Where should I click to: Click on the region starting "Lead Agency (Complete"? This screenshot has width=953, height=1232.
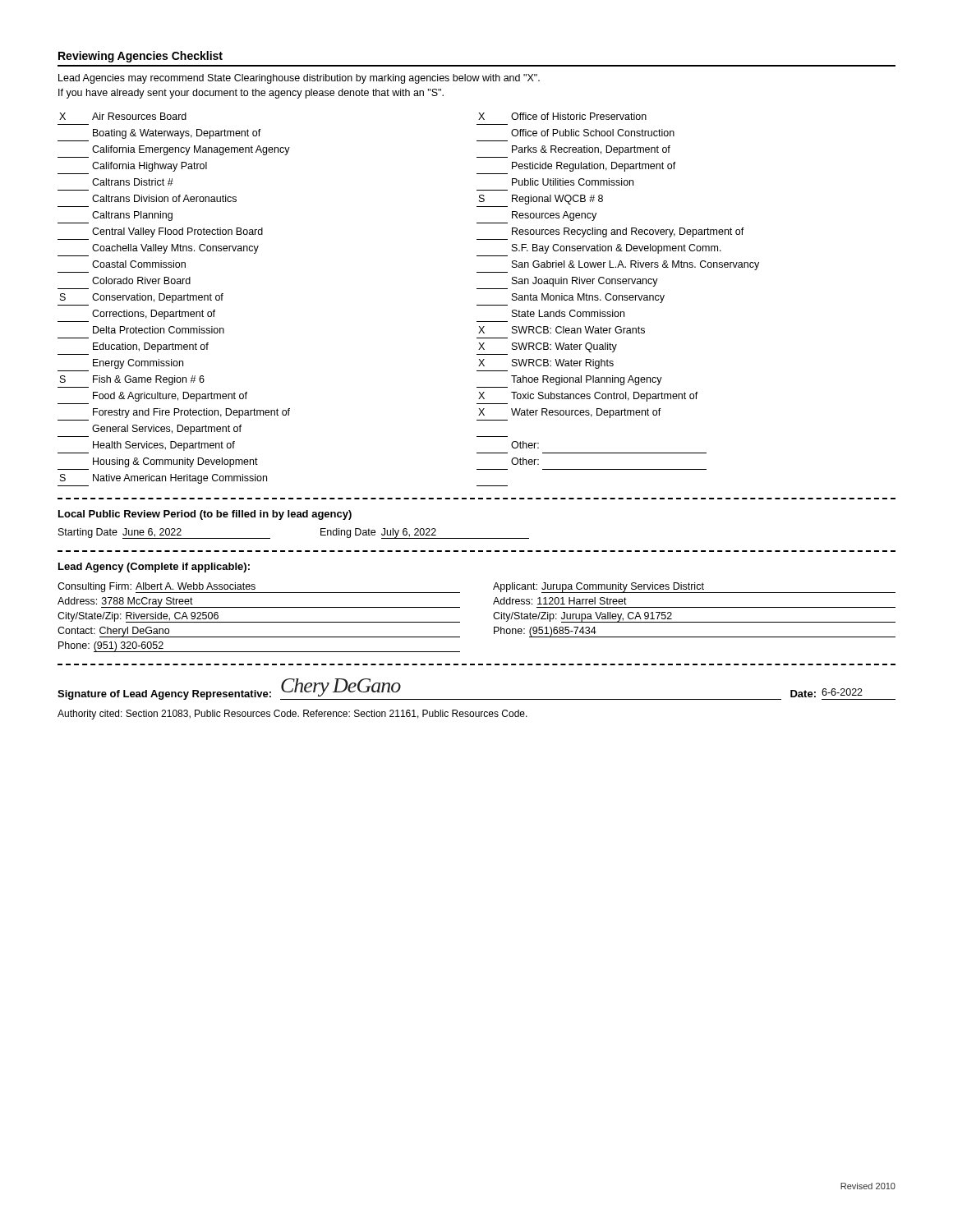[x=154, y=568]
